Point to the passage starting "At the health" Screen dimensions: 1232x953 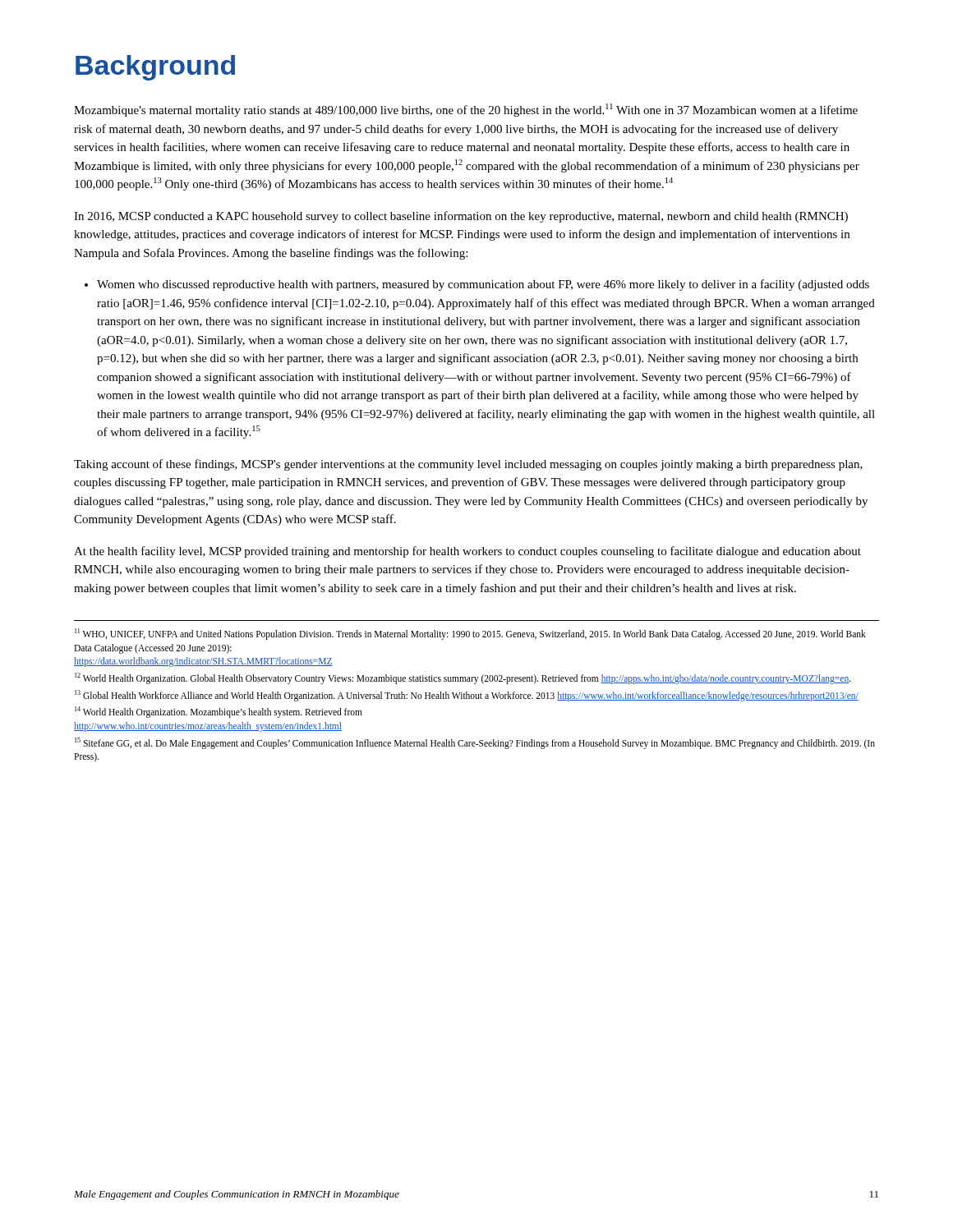(x=476, y=569)
